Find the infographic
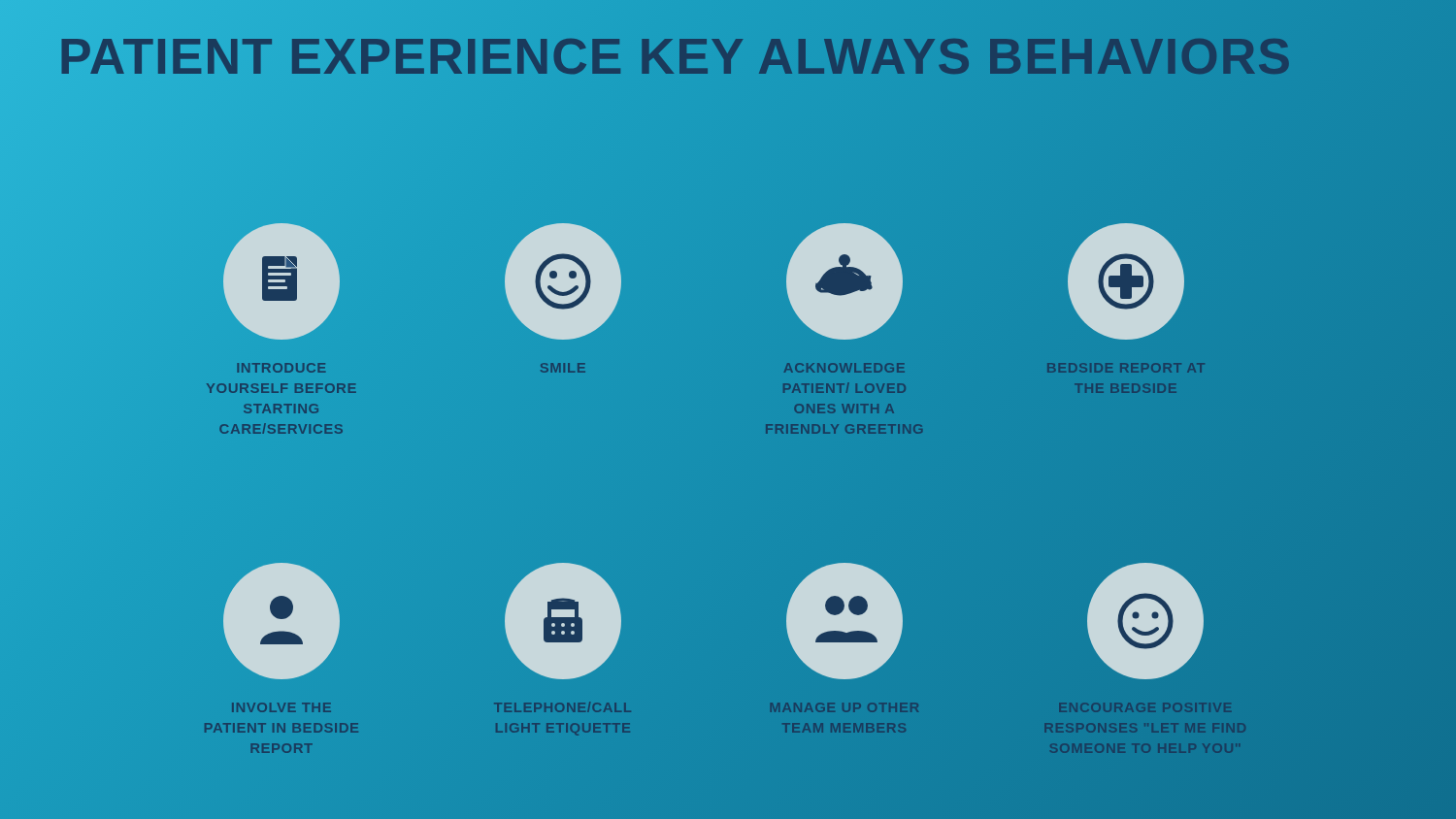 pyautogui.click(x=728, y=456)
